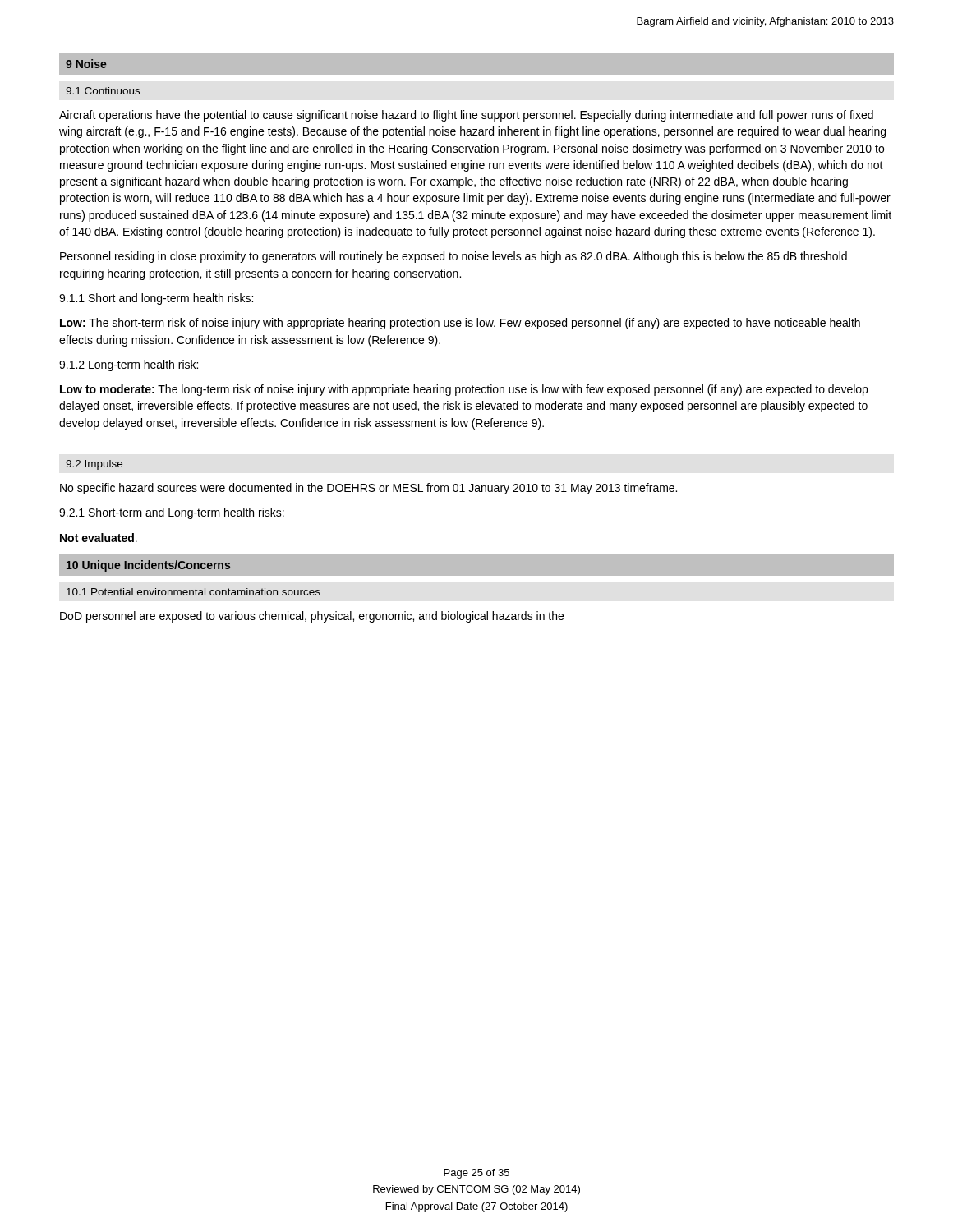953x1232 pixels.
Task: Click on the section header that reads "10 Unique Incidents/Concerns"
Action: tap(148, 565)
